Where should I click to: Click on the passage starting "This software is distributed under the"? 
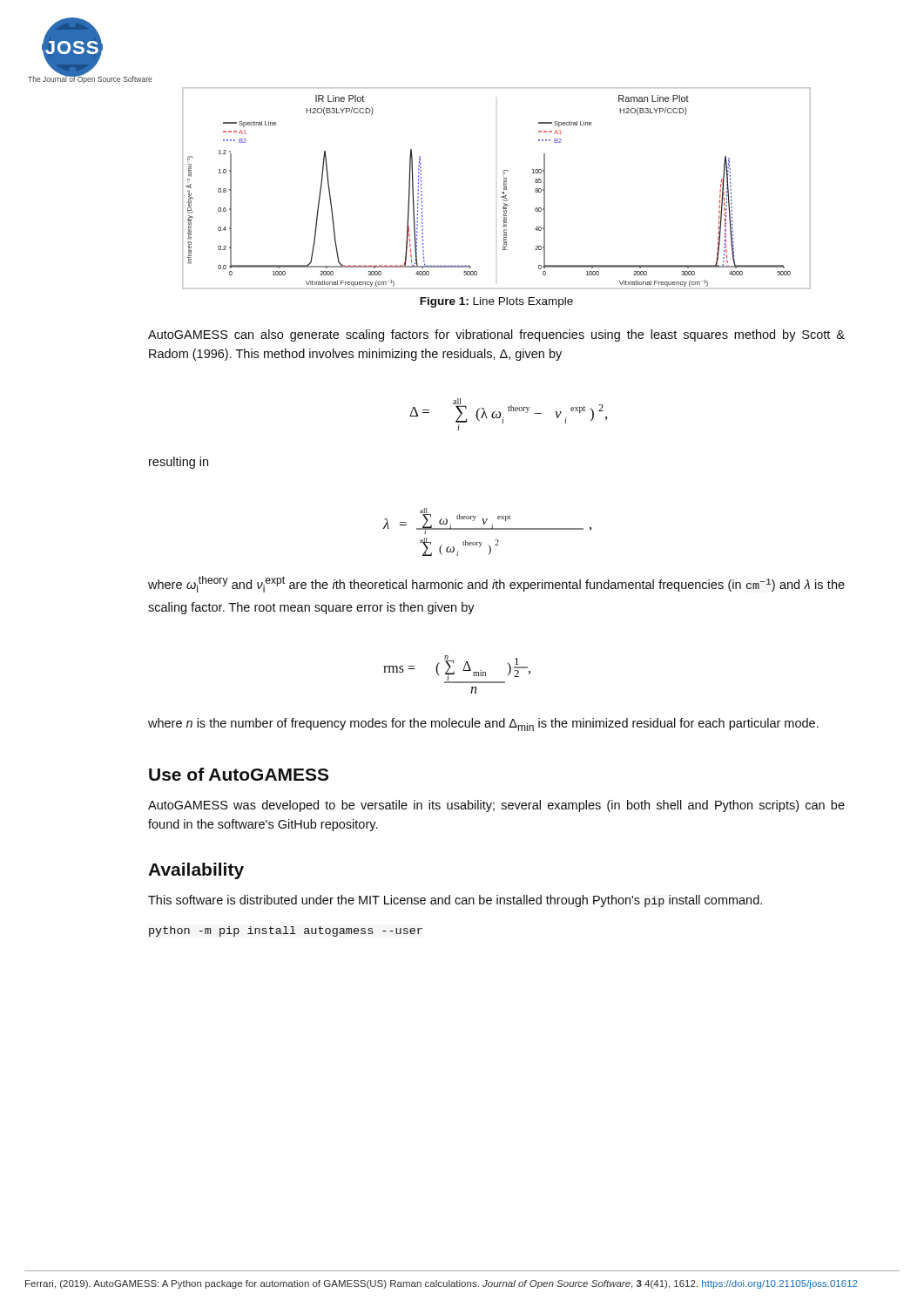[456, 900]
